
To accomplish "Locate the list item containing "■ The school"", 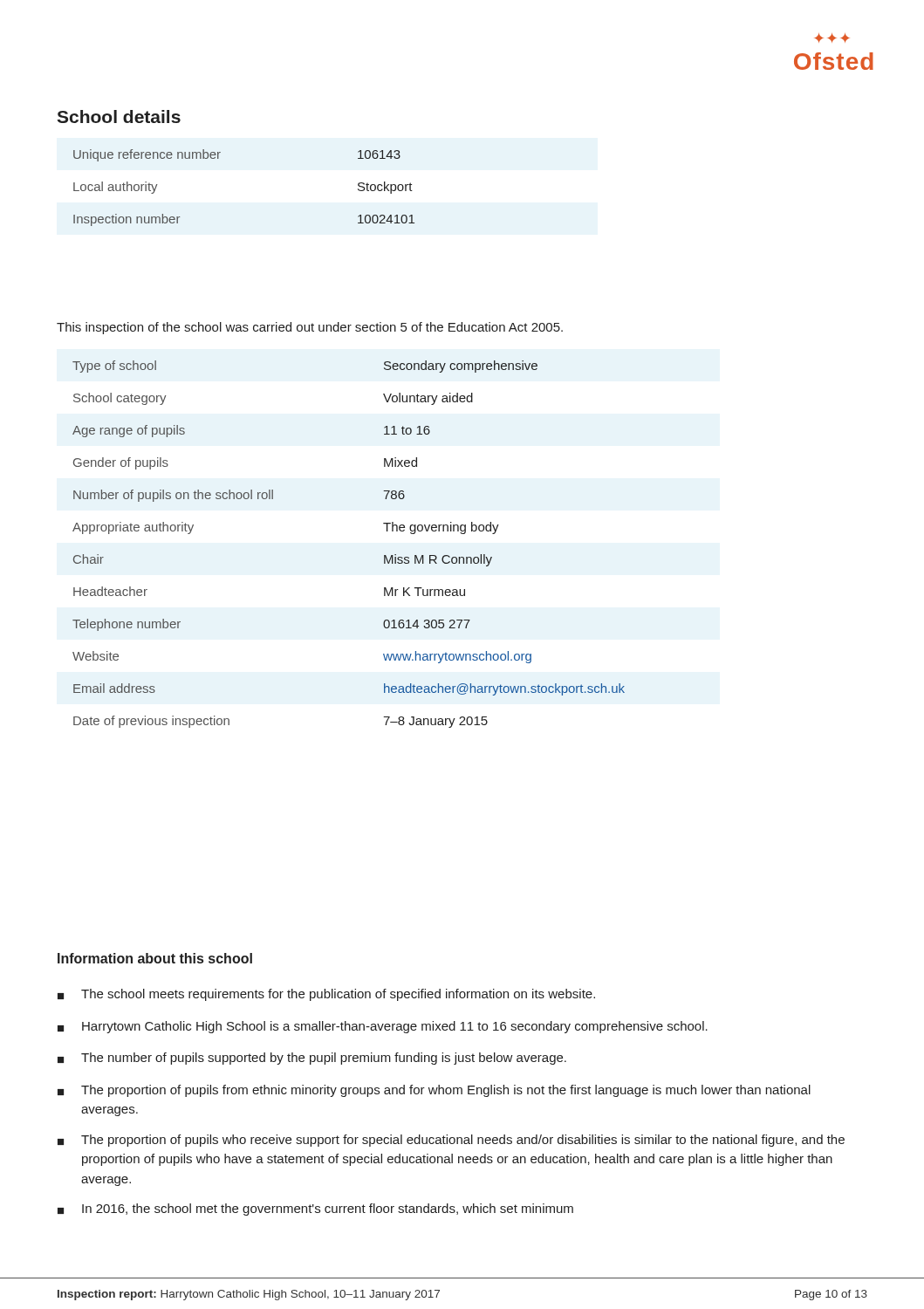I will (458, 995).
